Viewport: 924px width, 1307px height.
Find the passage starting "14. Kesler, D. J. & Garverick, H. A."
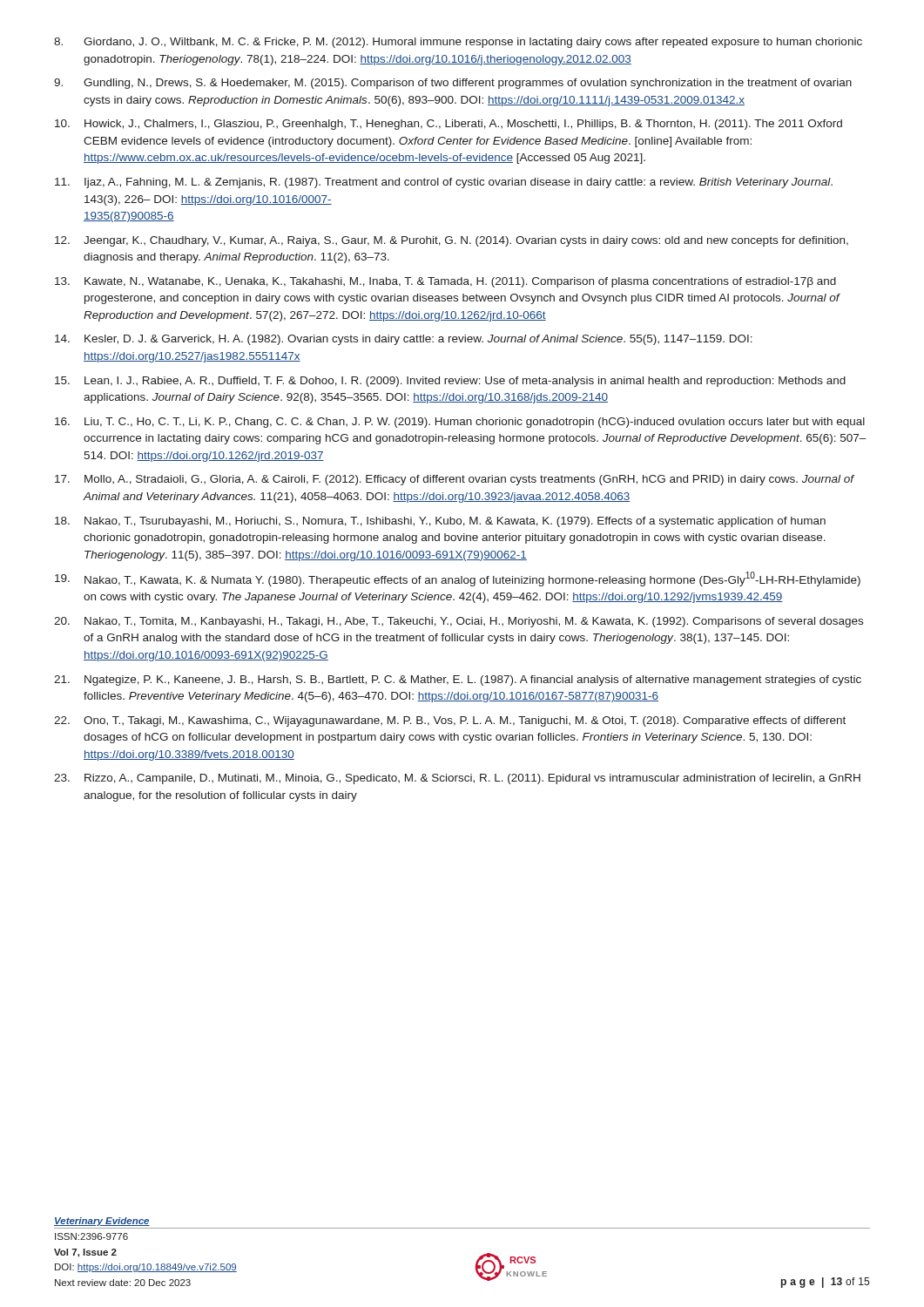[462, 348]
